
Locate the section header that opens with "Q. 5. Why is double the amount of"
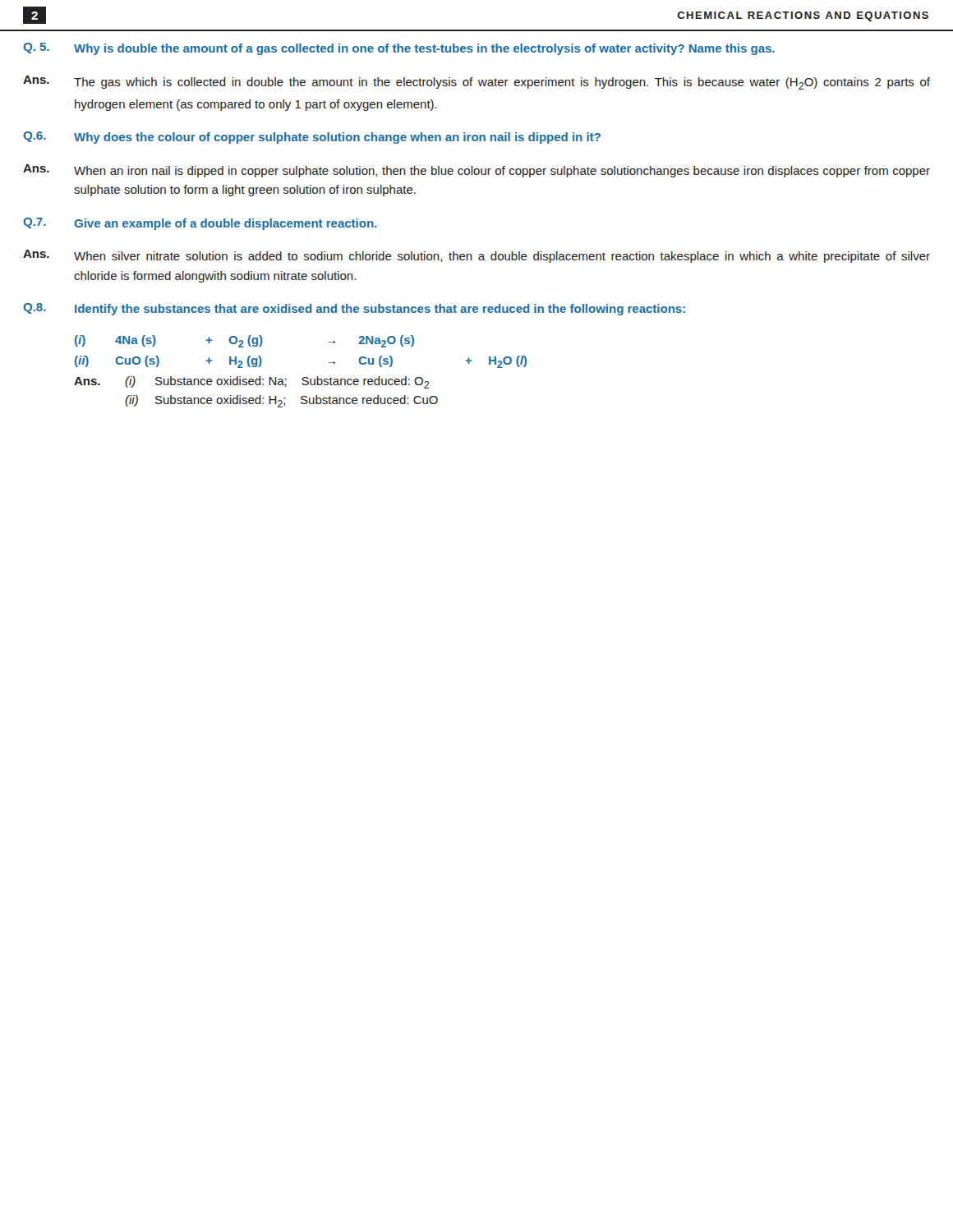476,48
